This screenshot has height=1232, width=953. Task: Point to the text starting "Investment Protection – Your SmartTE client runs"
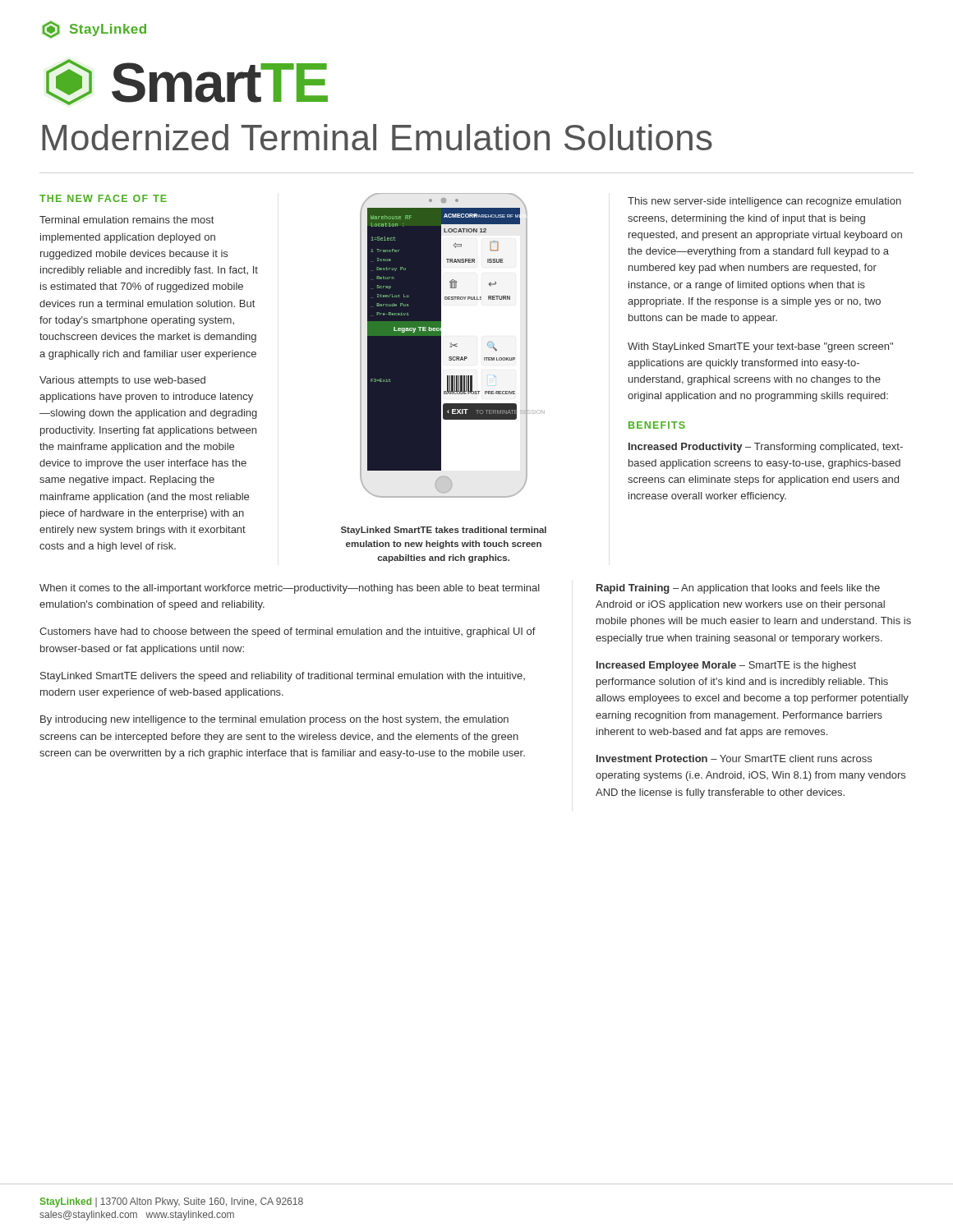pyautogui.click(x=751, y=775)
